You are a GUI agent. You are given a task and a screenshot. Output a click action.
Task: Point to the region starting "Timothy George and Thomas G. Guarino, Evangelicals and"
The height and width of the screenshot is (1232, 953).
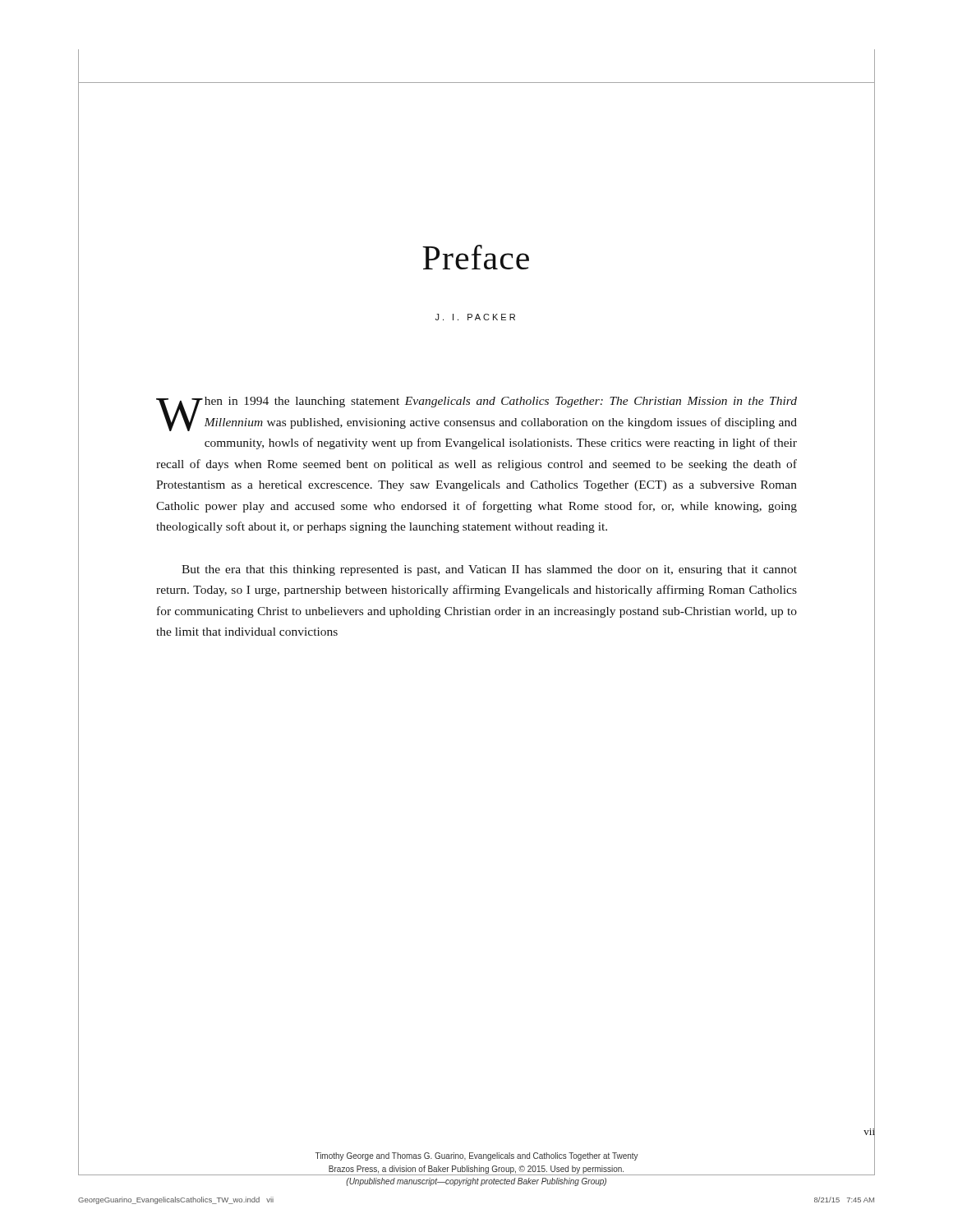point(476,1169)
